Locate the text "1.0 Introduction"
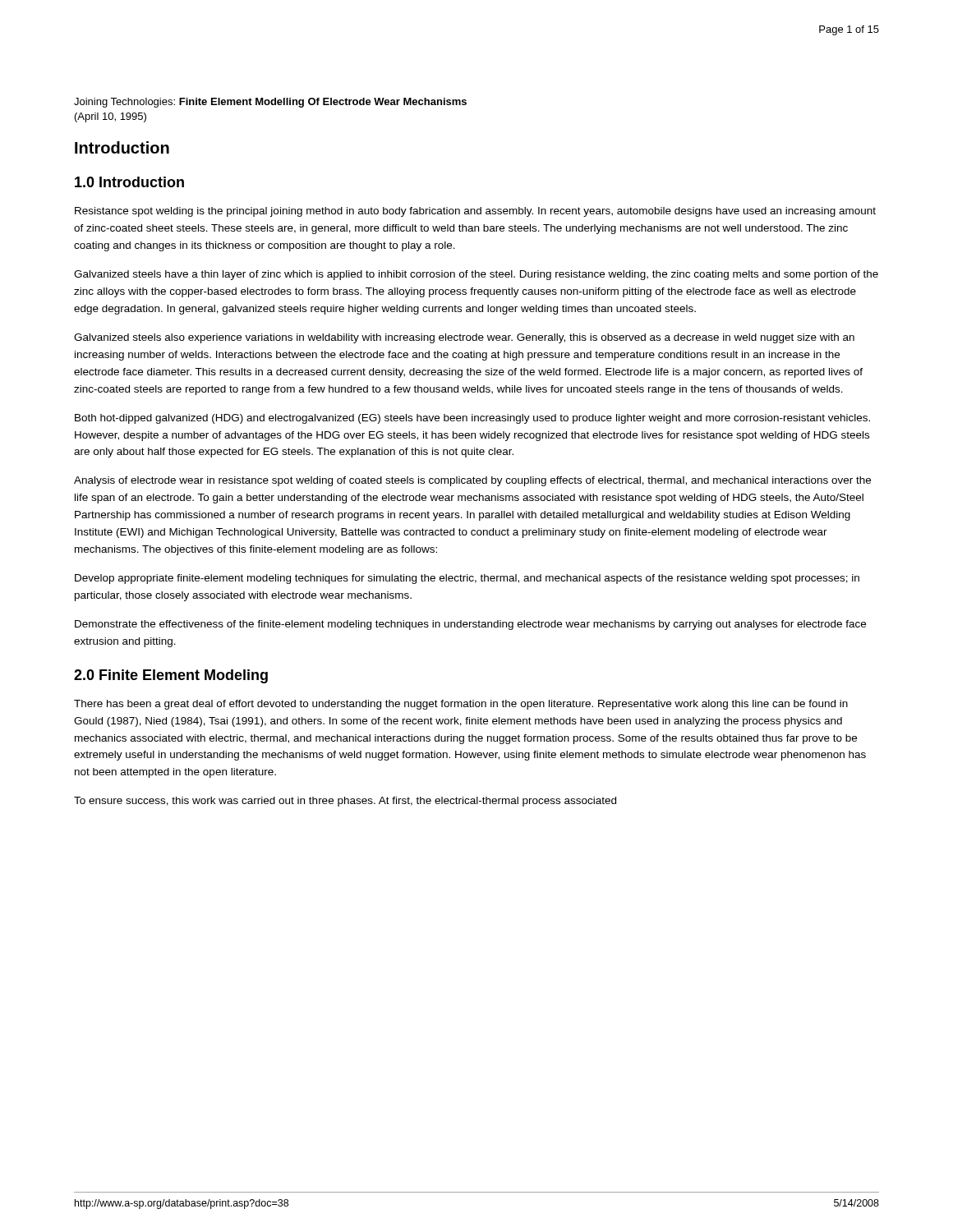Screen dimensions: 1232x953 click(129, 183)
